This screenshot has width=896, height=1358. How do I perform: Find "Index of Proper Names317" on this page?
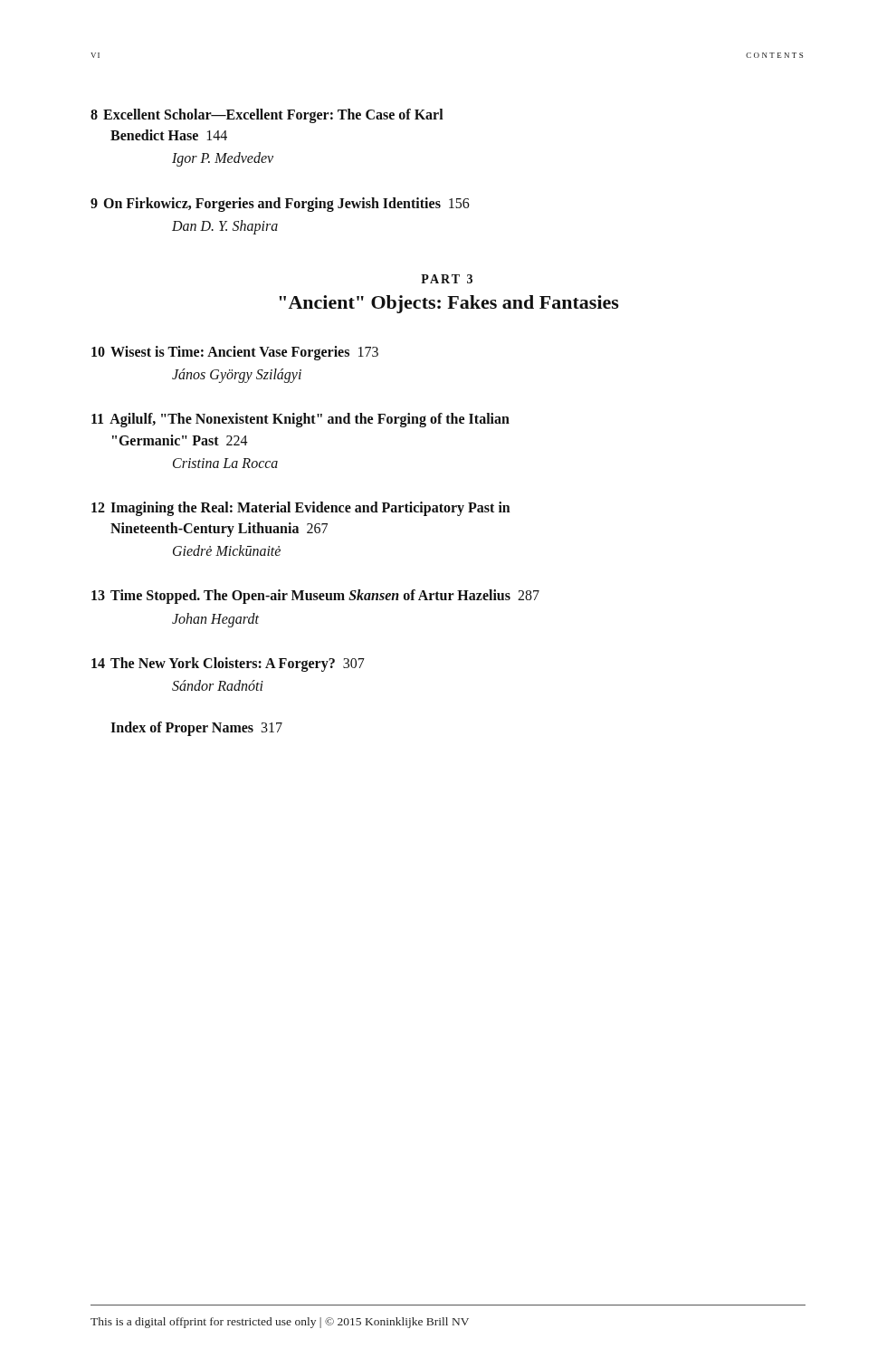(186, 728)
